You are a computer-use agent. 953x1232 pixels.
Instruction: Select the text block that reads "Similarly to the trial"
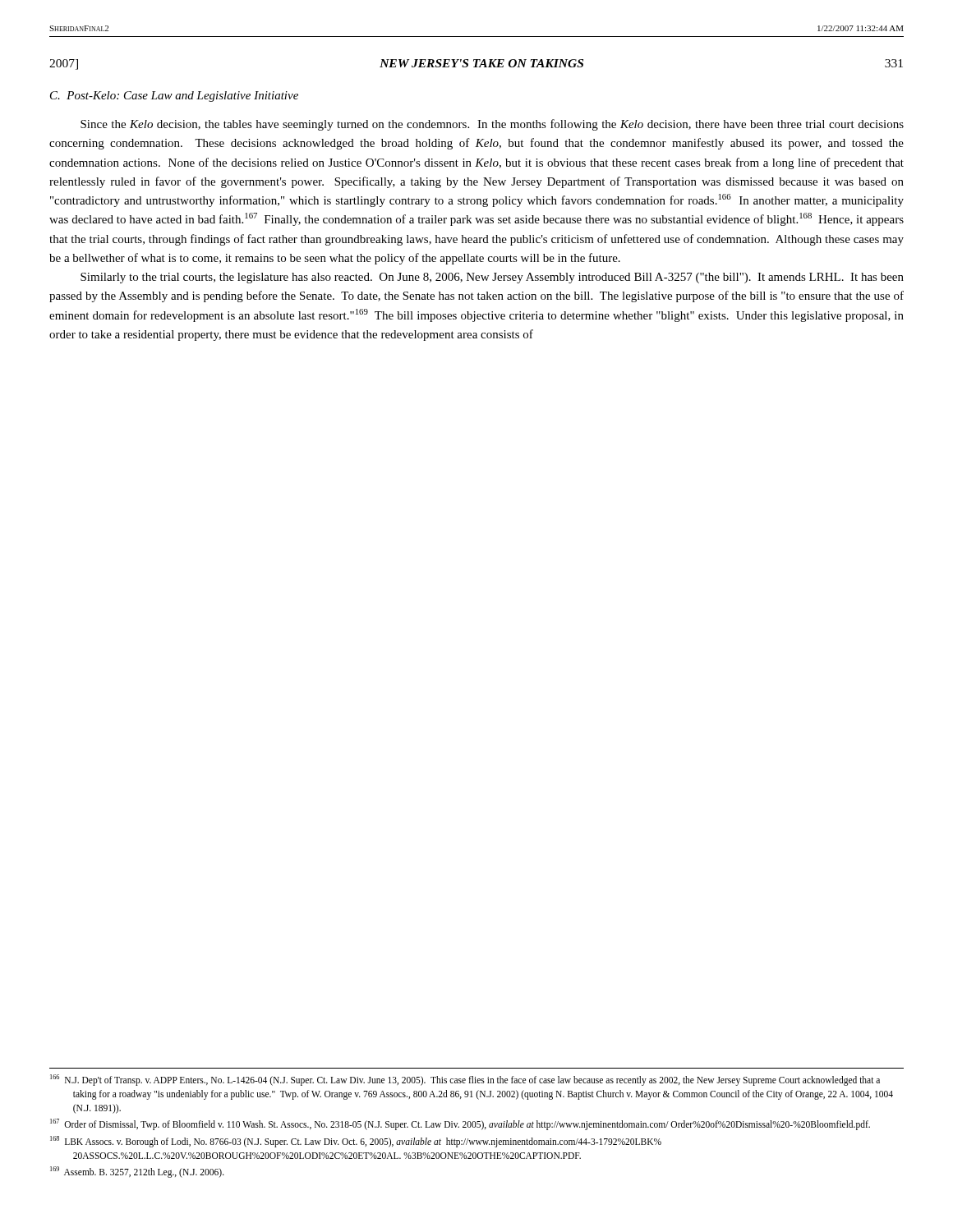[476, 306]
